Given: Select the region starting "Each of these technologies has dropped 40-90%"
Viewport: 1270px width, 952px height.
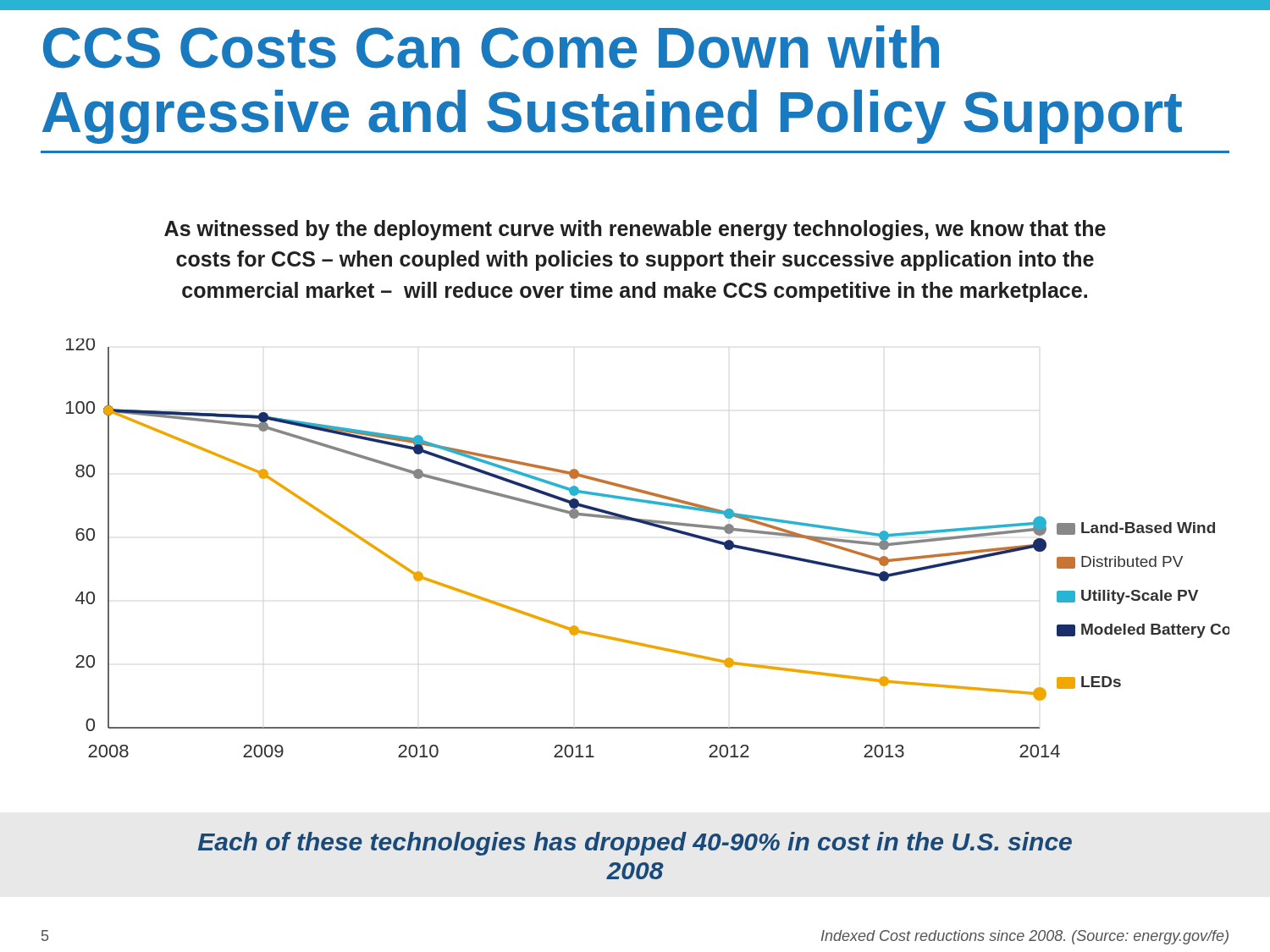Looking at the screenshot, I should [x=635, y=856].
